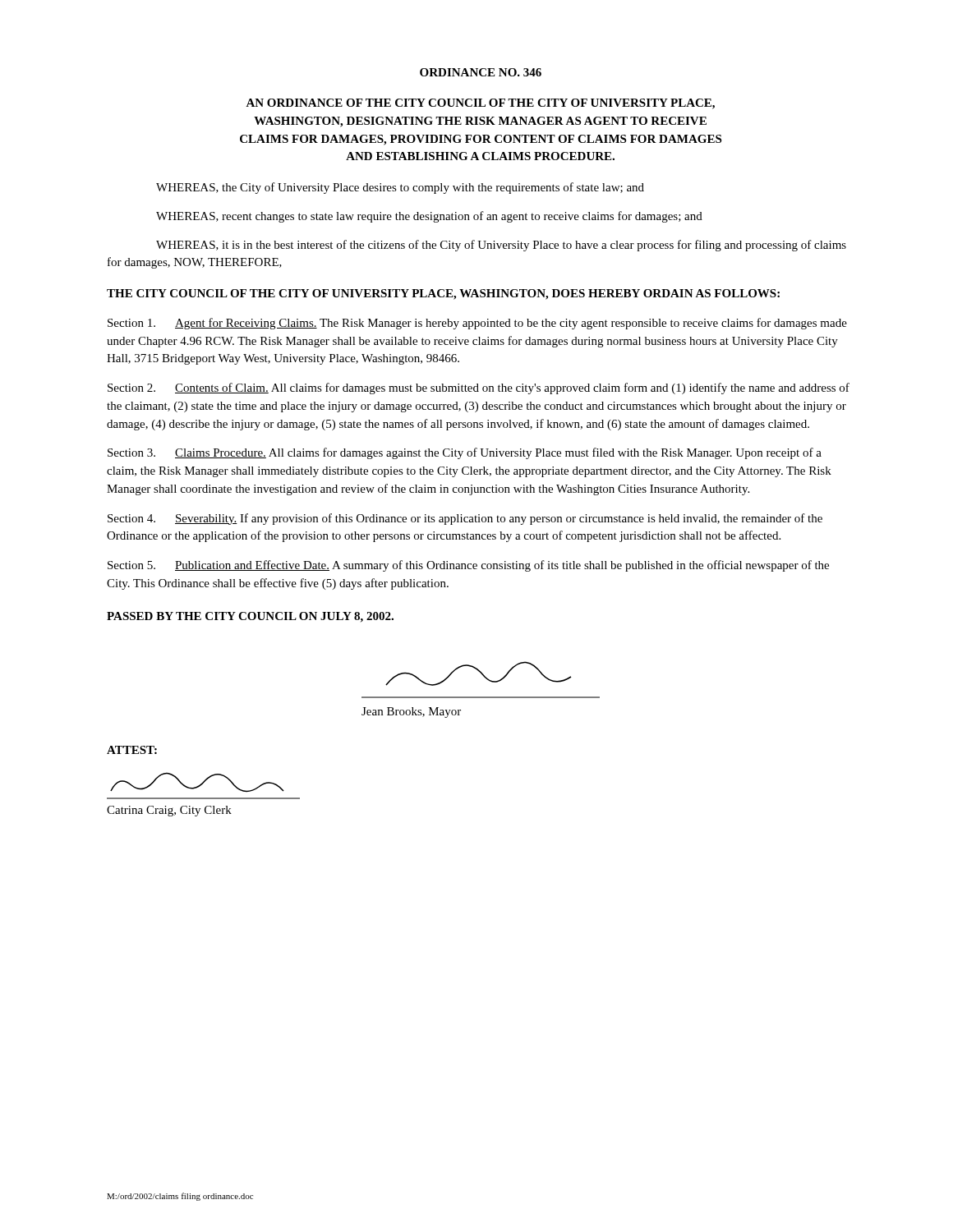953x1232 pixels.
Task: Select the text block with the text "Section 5.Publication and"
Action: 468,573
